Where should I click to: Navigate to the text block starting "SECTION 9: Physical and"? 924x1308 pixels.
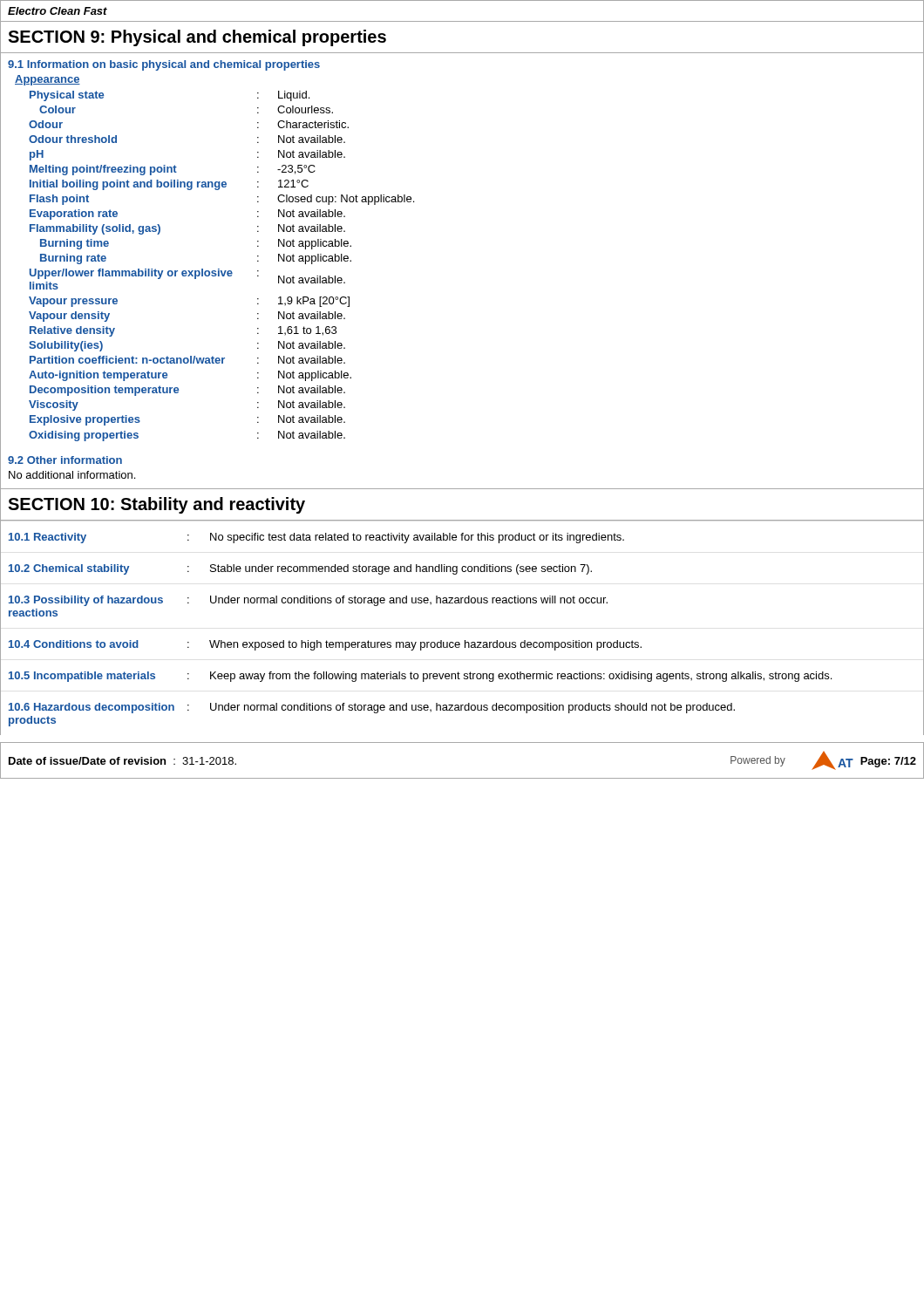(x=197, y=37)
